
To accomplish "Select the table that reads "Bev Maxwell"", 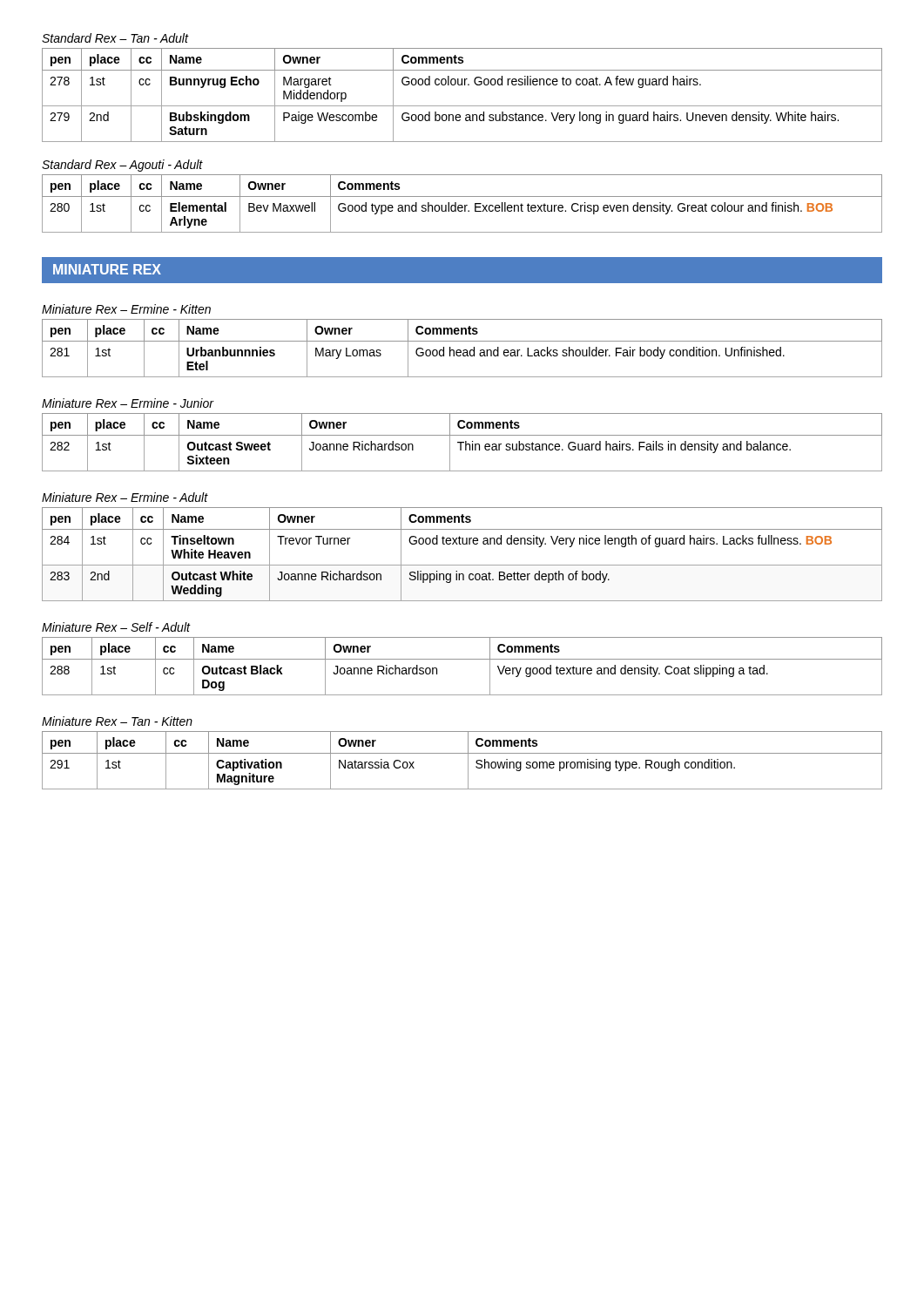I will (x=462, y=203).
